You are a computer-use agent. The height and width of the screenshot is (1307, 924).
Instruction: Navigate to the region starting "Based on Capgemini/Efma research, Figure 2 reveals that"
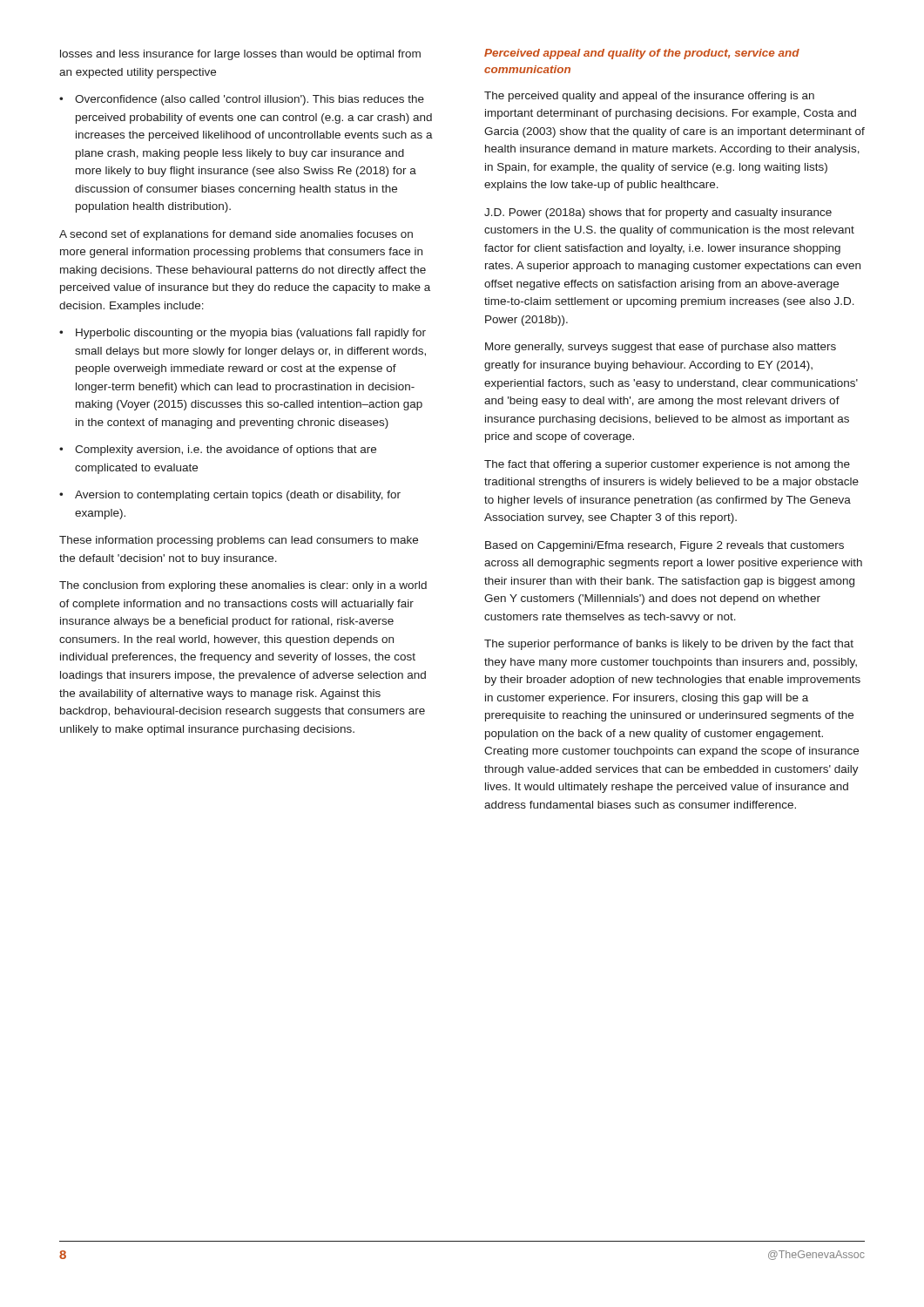pyautogui.click(x=674, y=581)
